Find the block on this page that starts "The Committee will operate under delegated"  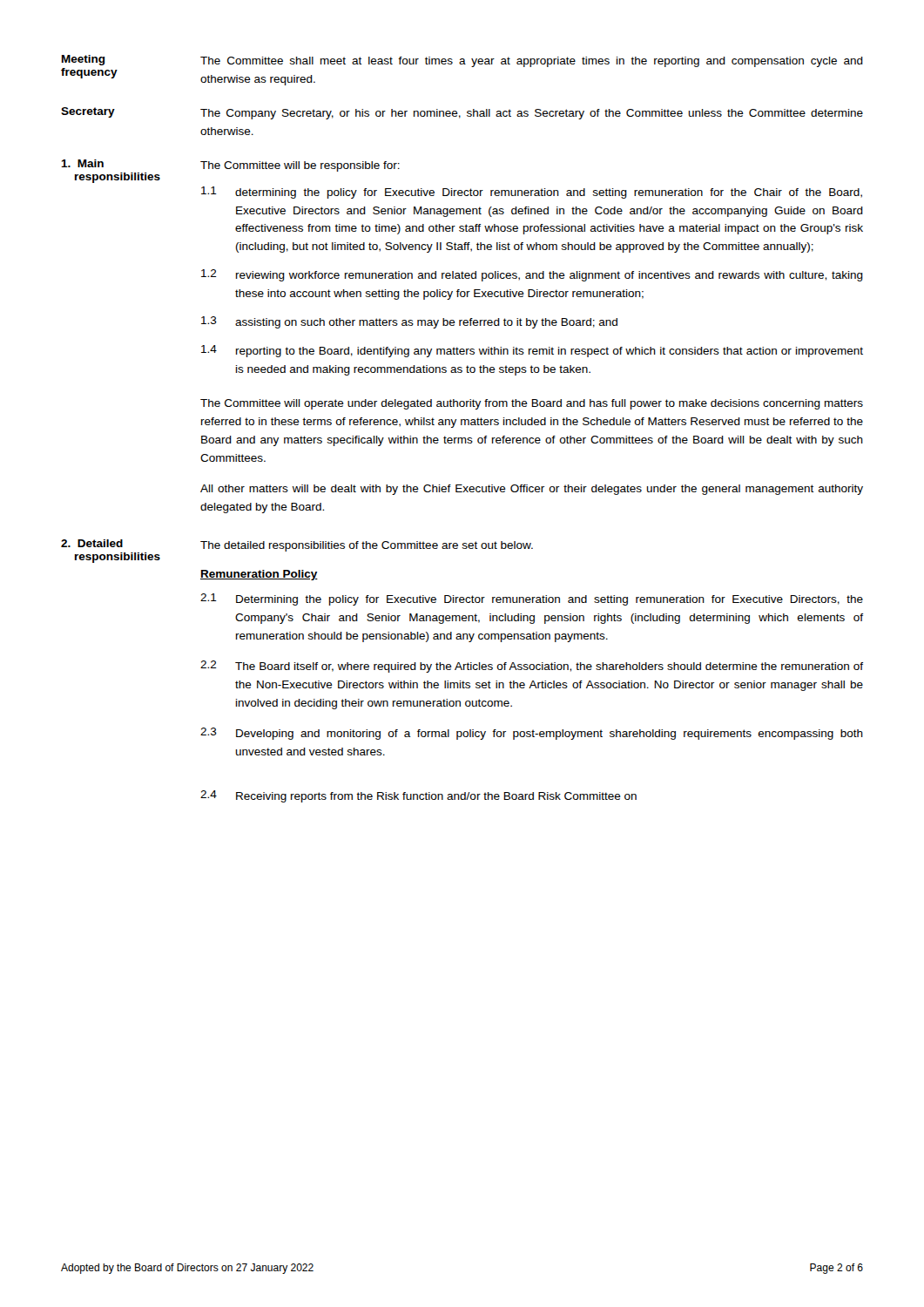click(532, 430)
